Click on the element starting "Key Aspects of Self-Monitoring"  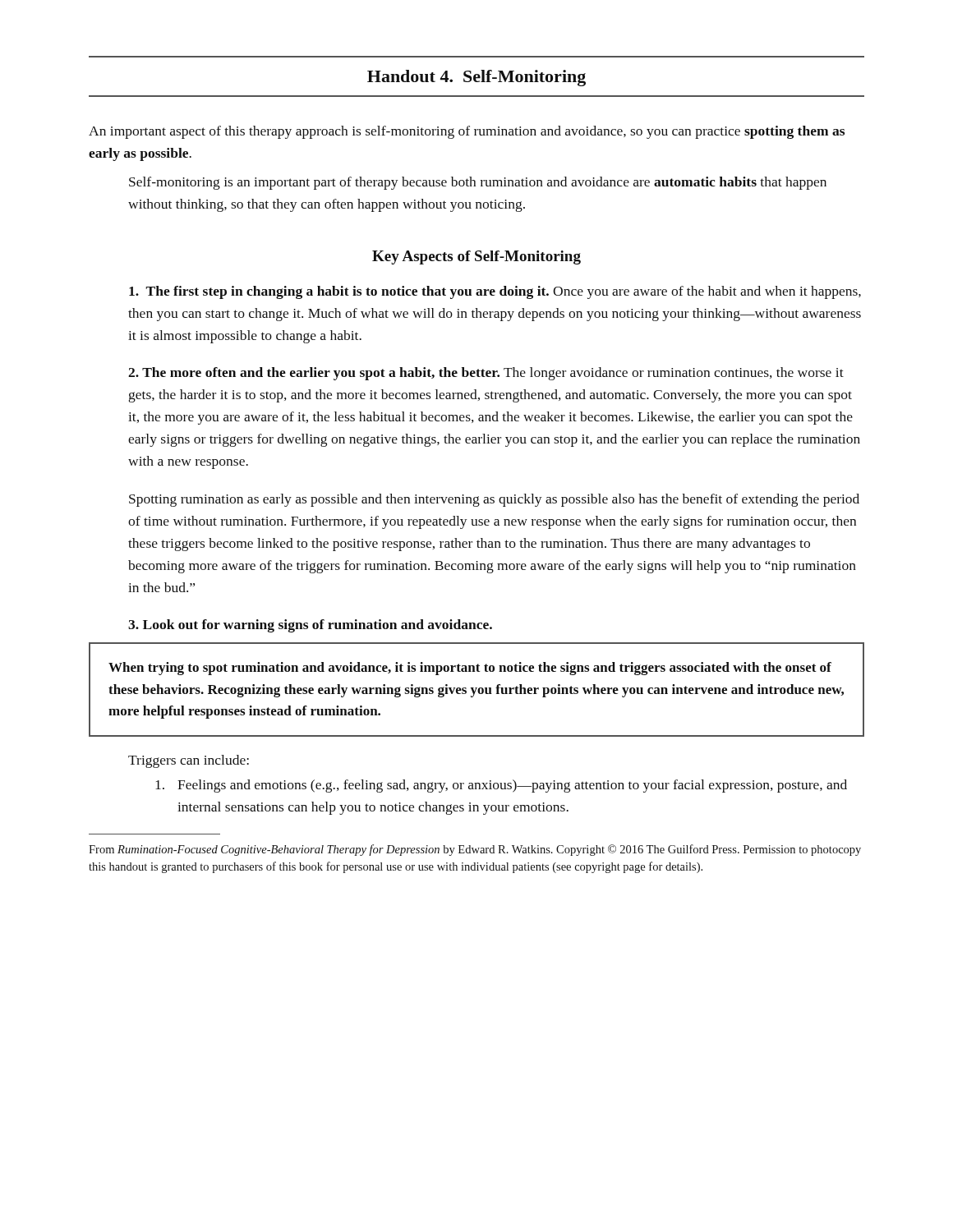coord(476,255)
